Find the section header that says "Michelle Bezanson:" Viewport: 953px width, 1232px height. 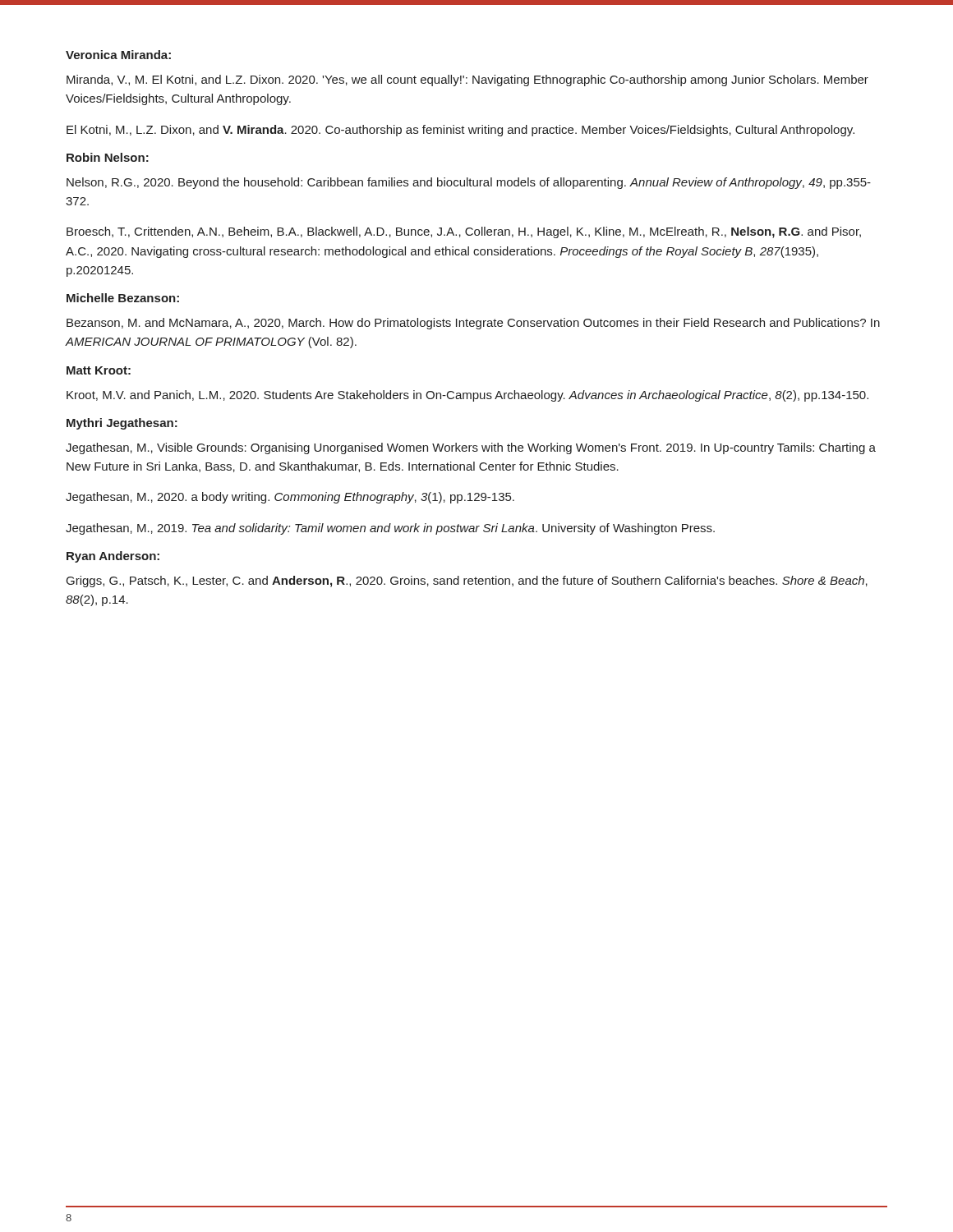coord(123,298)
